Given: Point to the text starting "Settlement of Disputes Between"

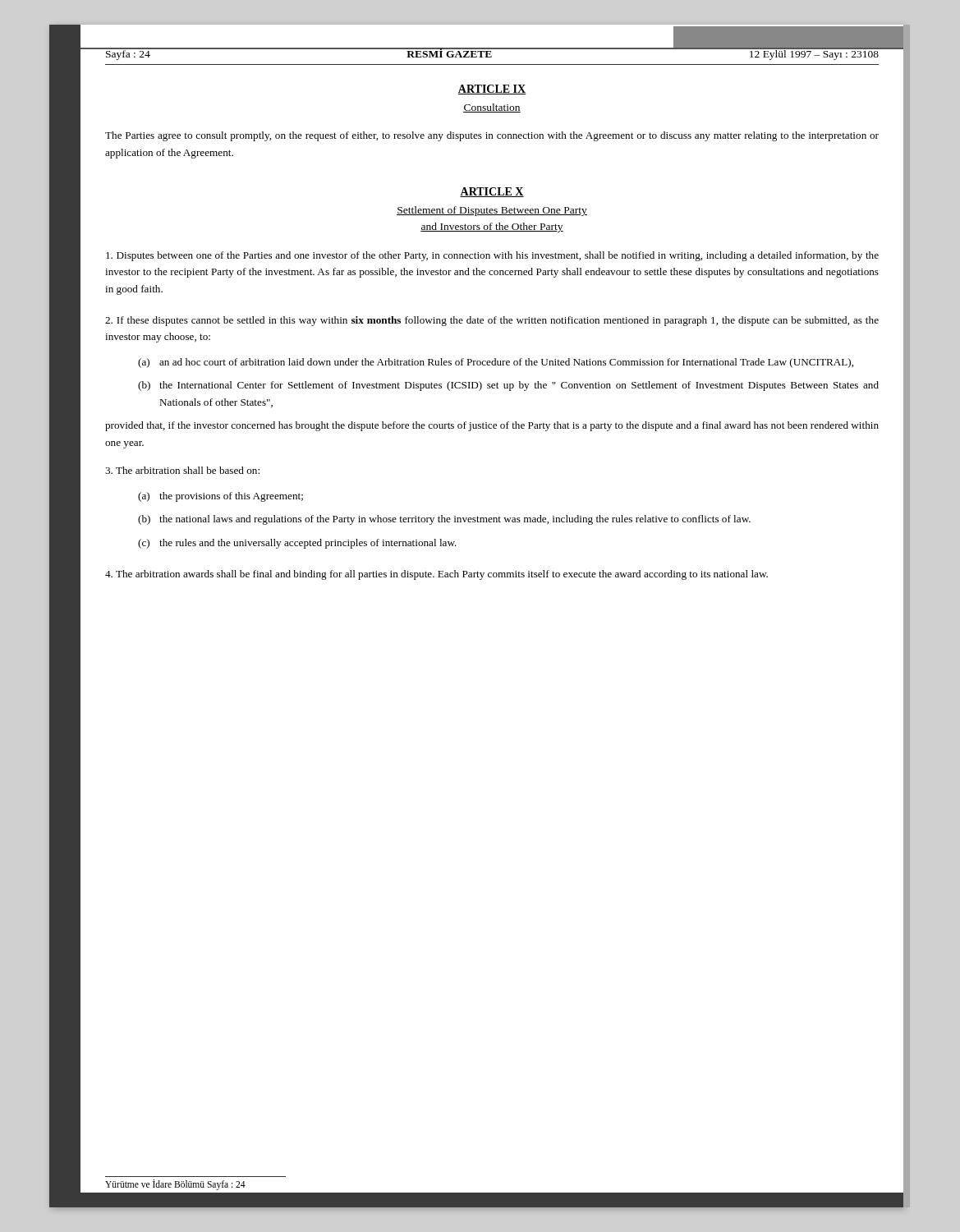Looking at the screenshot, I should point(492,218).
